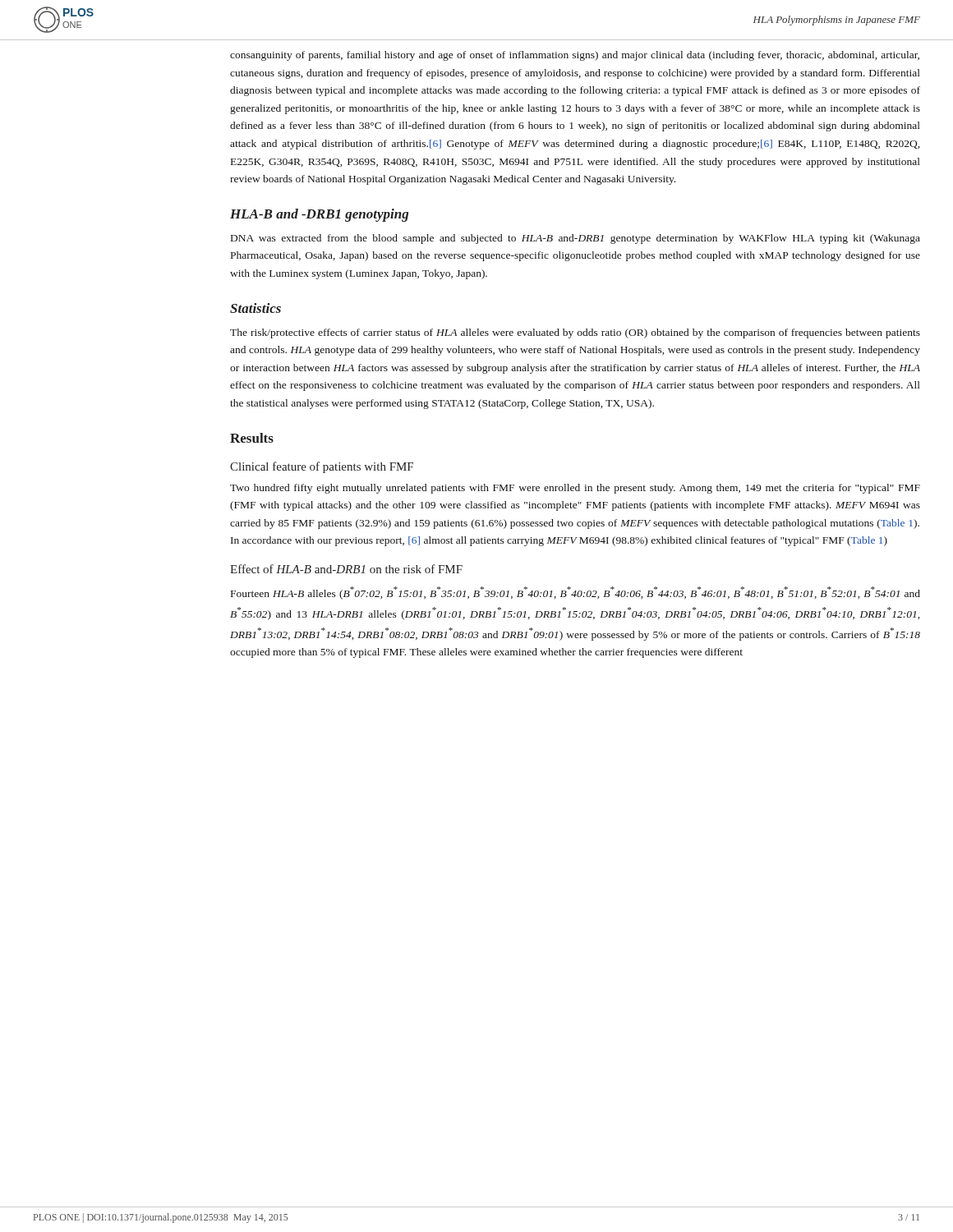The height and width of the screenshot is (1232, 953).
Task: Find the passage starting "The risk/protective effects"
Action: [575, 368]
